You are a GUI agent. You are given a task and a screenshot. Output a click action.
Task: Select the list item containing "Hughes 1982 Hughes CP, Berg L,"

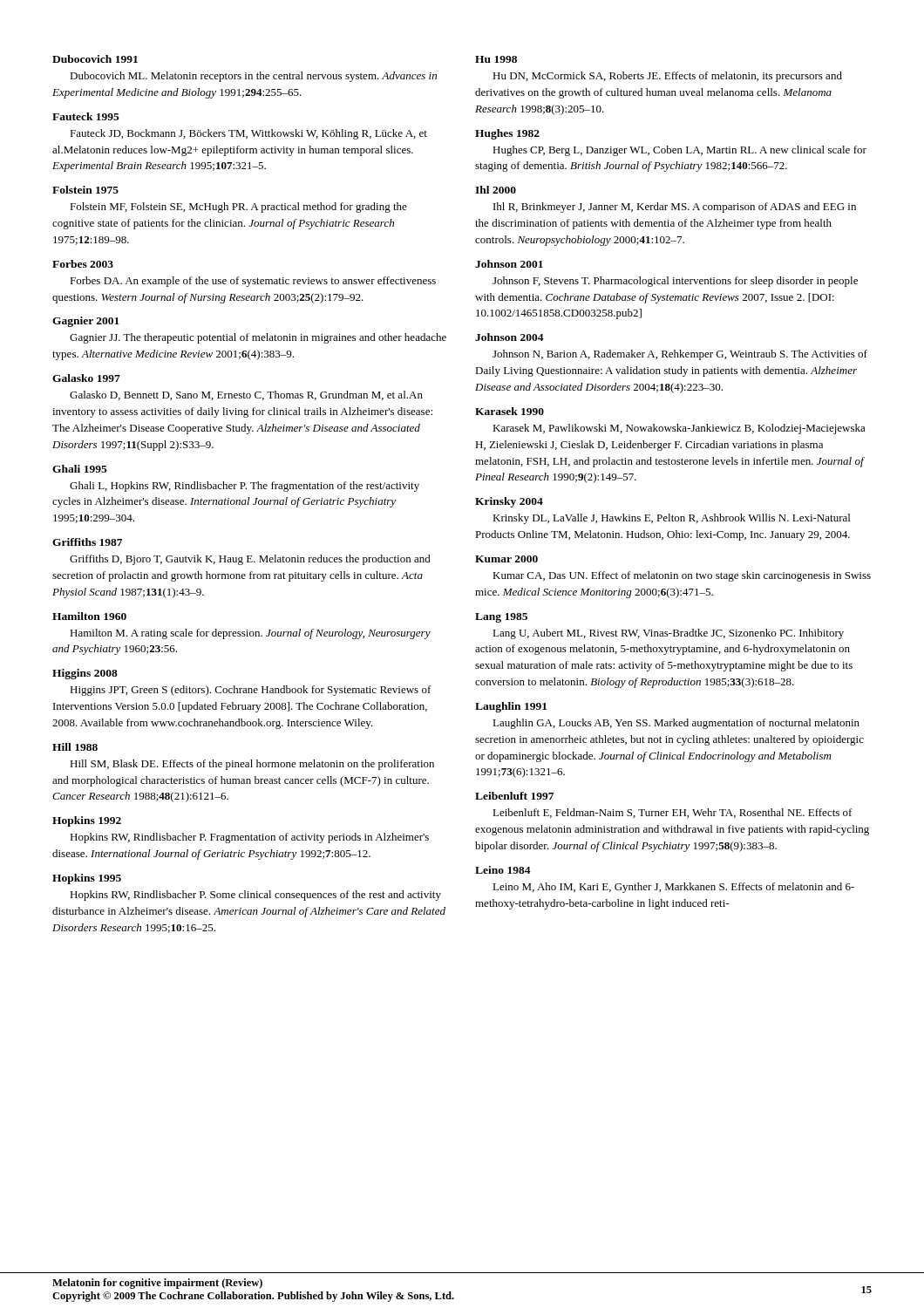pos(673,150)
